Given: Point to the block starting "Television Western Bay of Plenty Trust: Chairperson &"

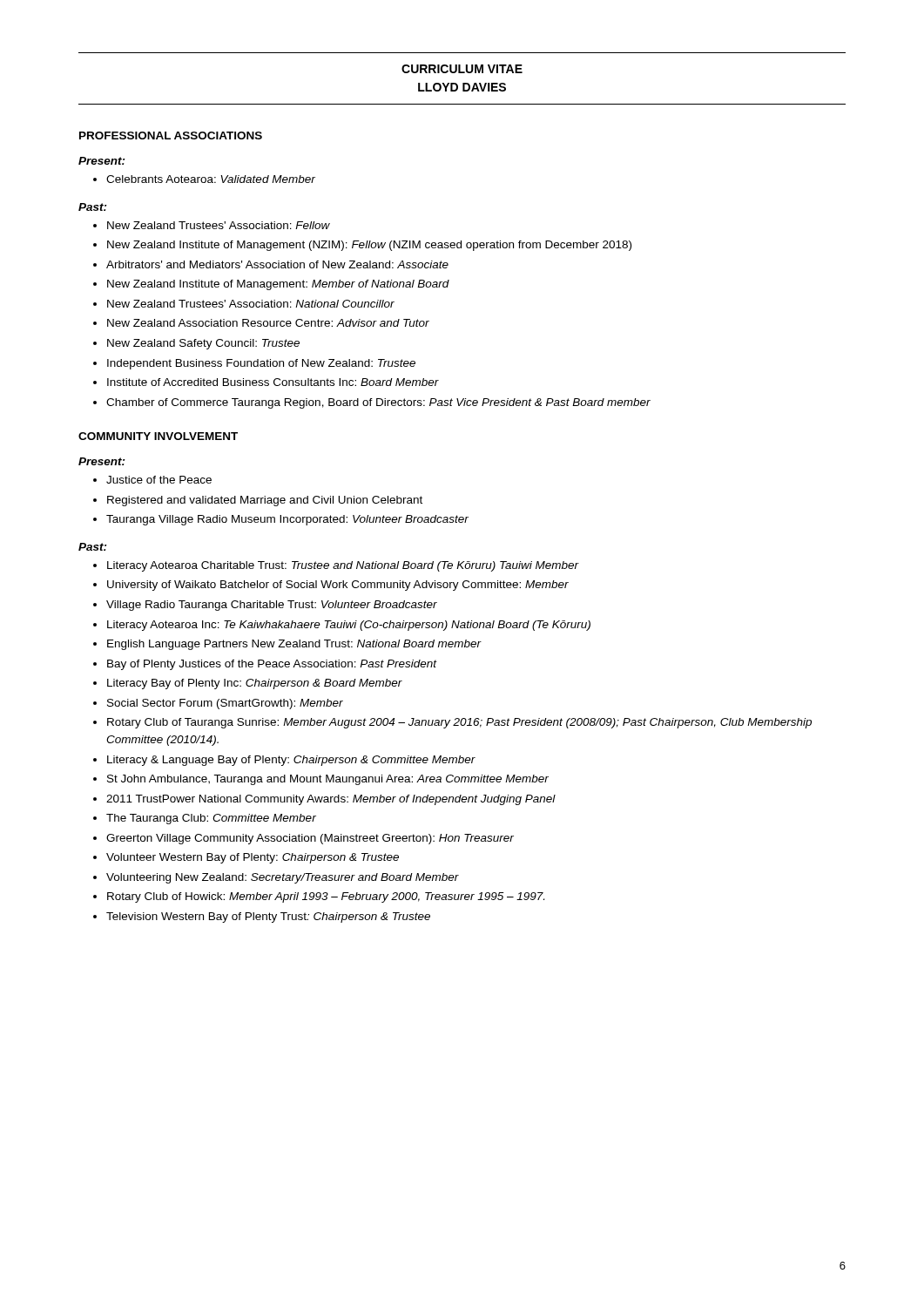Looking at the screenshot, I should tap(268, 916).
